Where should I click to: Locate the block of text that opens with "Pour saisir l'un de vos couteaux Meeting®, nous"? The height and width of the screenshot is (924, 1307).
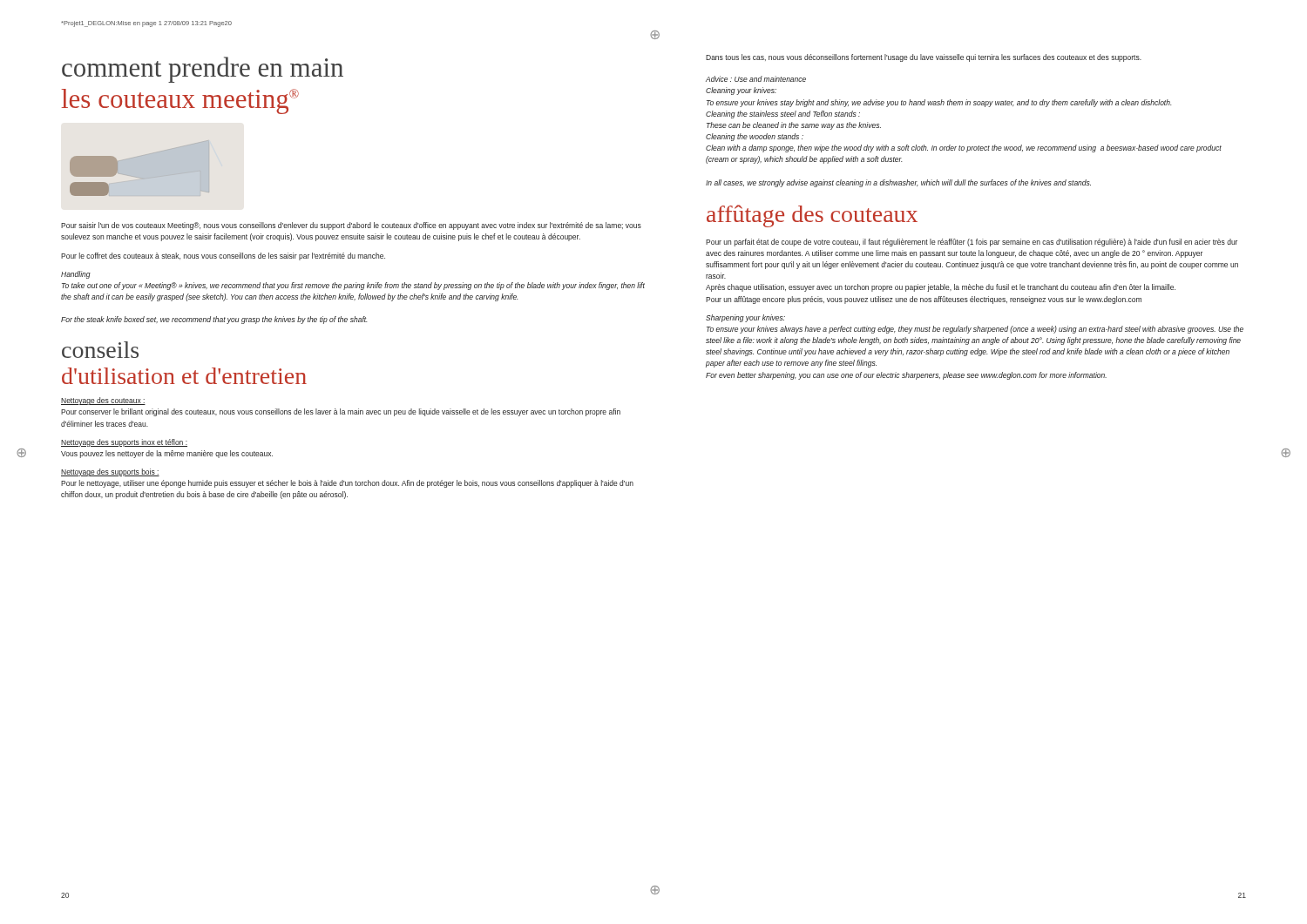pyautogui.click(x=351, y=232)
